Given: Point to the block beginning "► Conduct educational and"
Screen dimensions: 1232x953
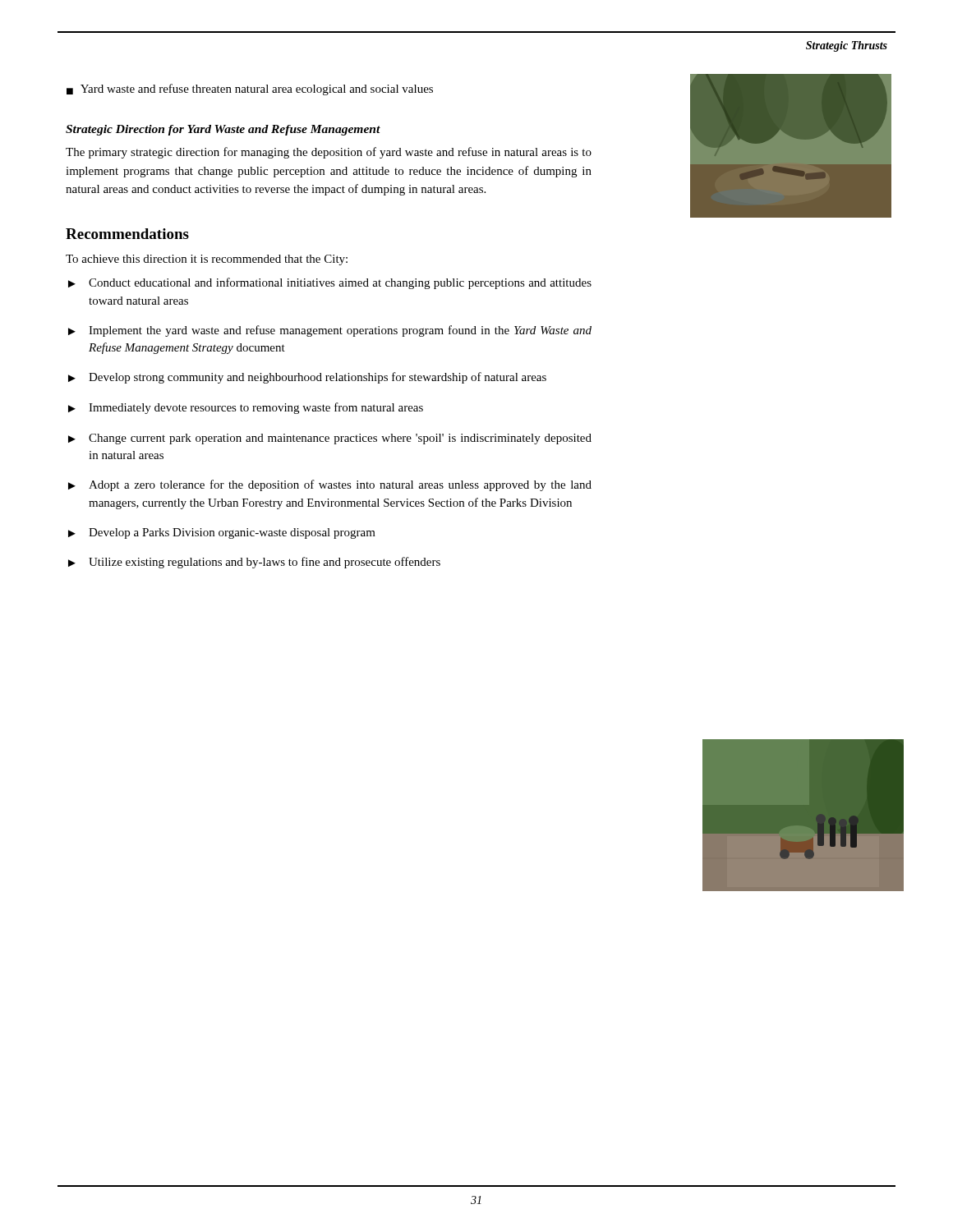Looking at the screenshot, I should point(329,292).
